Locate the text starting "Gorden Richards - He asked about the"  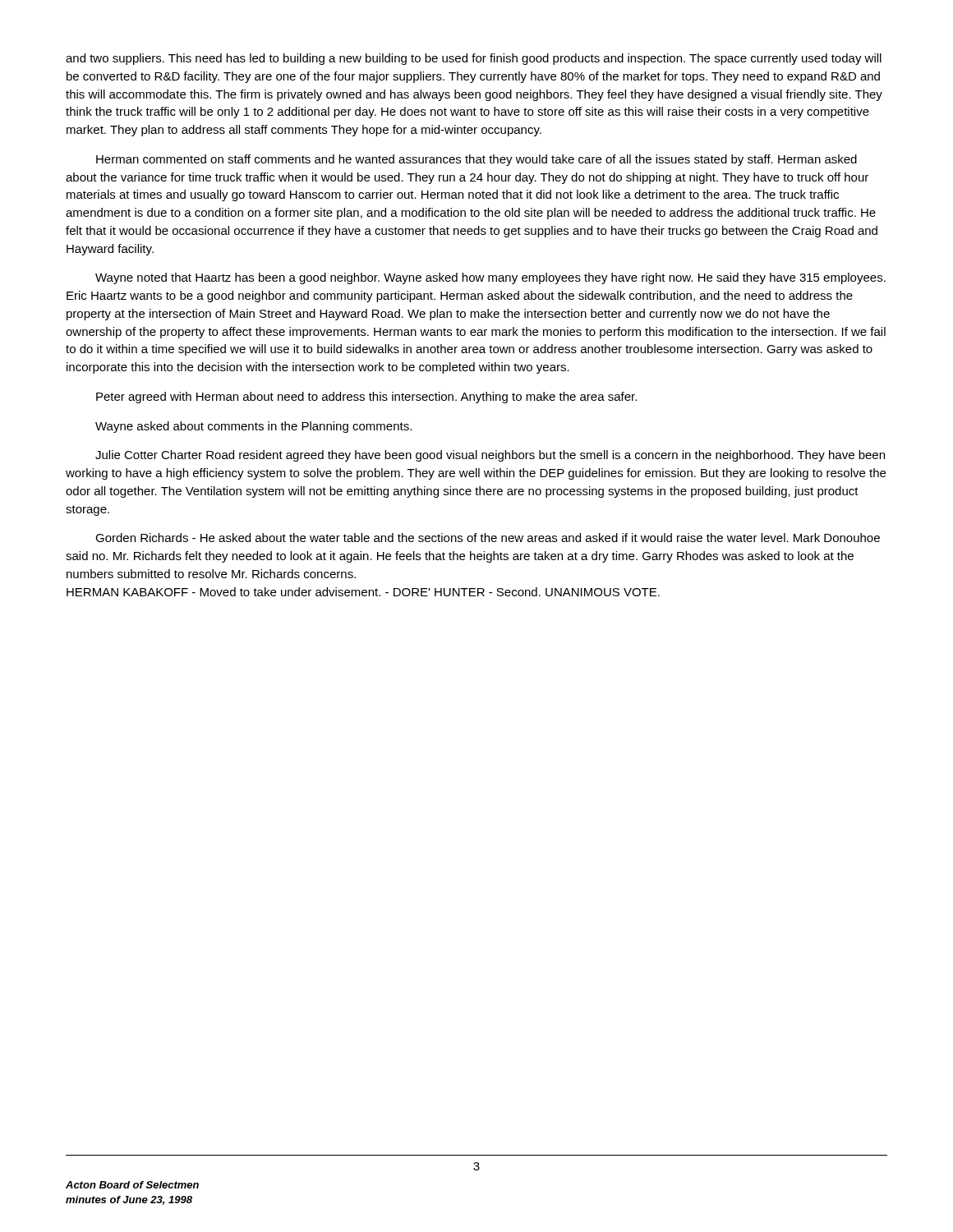[473, 565]
